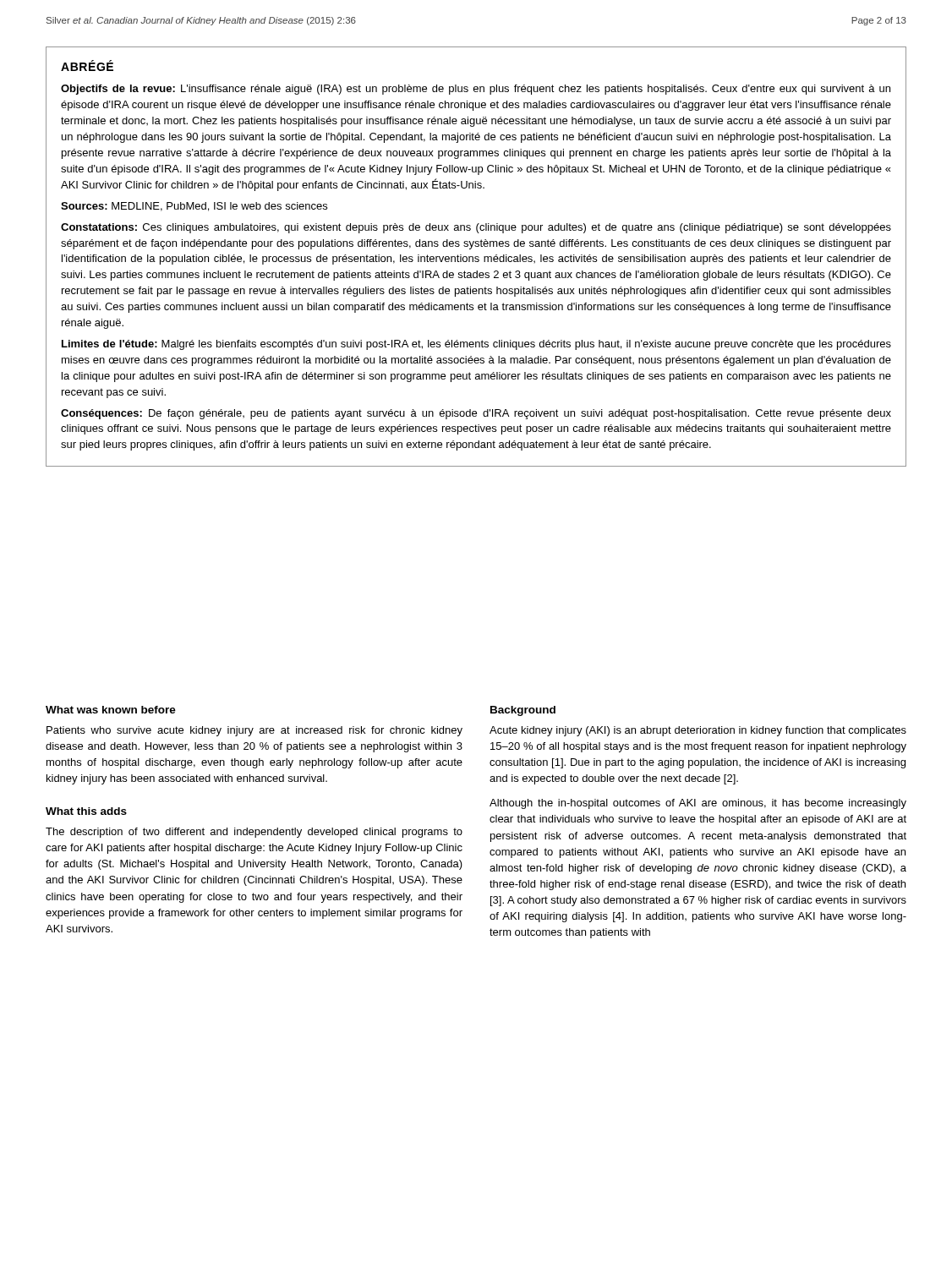This screenshot has height=1268, width=952.
Task: Navigate to the passage starting "What this adds"
Action: click(86, 811)
